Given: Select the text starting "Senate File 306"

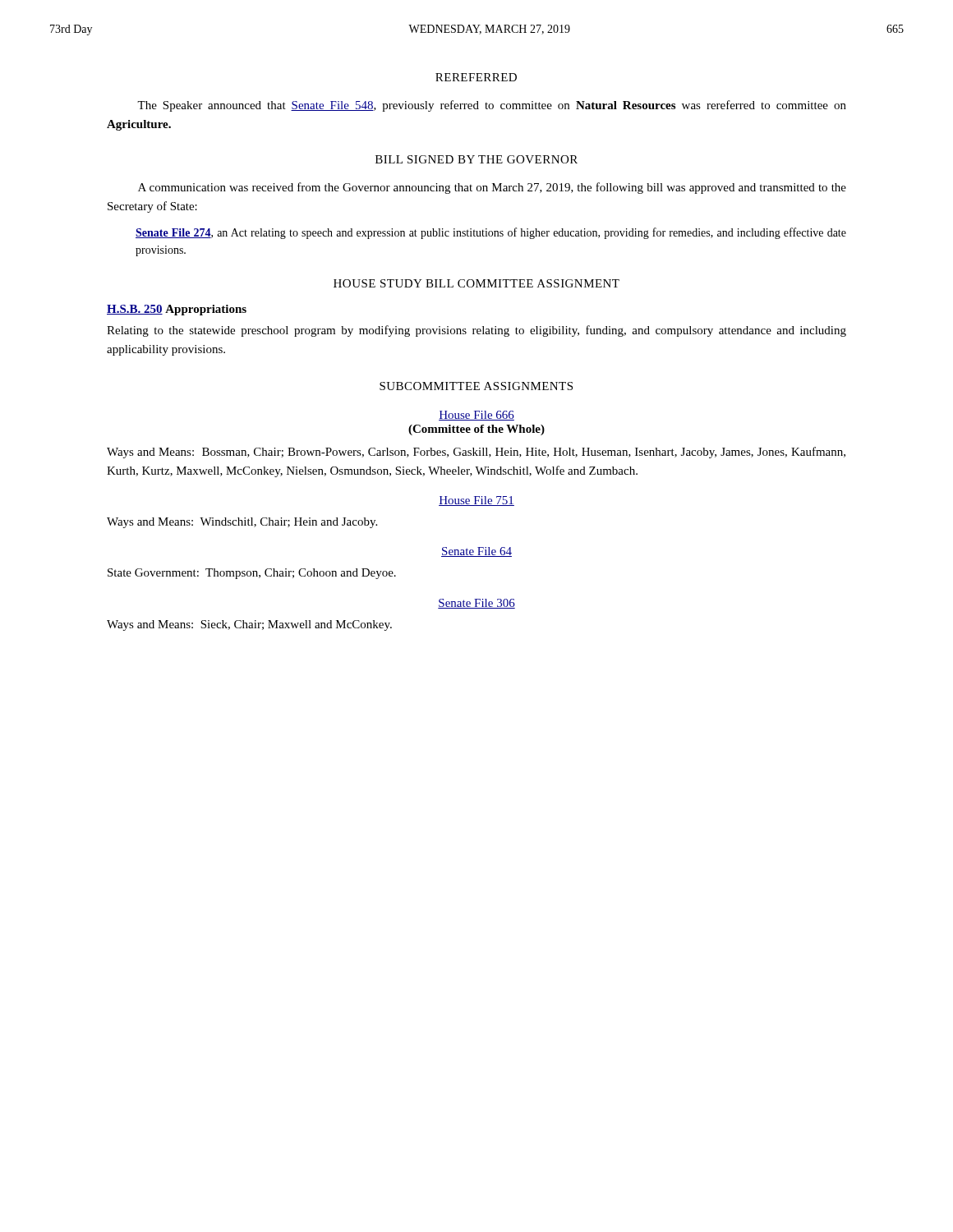Looking at the screenshot, I should point(476,602).
